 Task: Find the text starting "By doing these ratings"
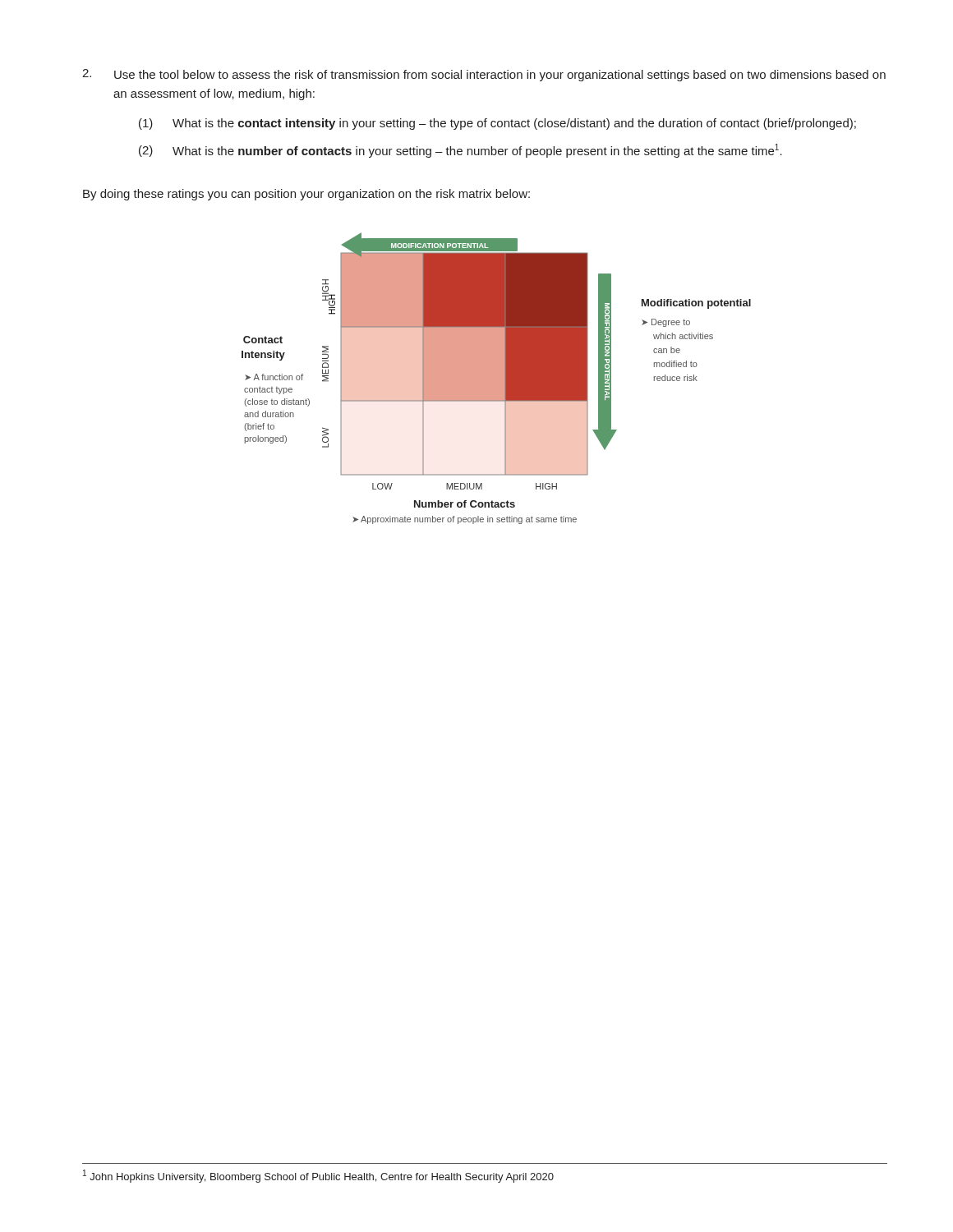(x=306, y=193)
